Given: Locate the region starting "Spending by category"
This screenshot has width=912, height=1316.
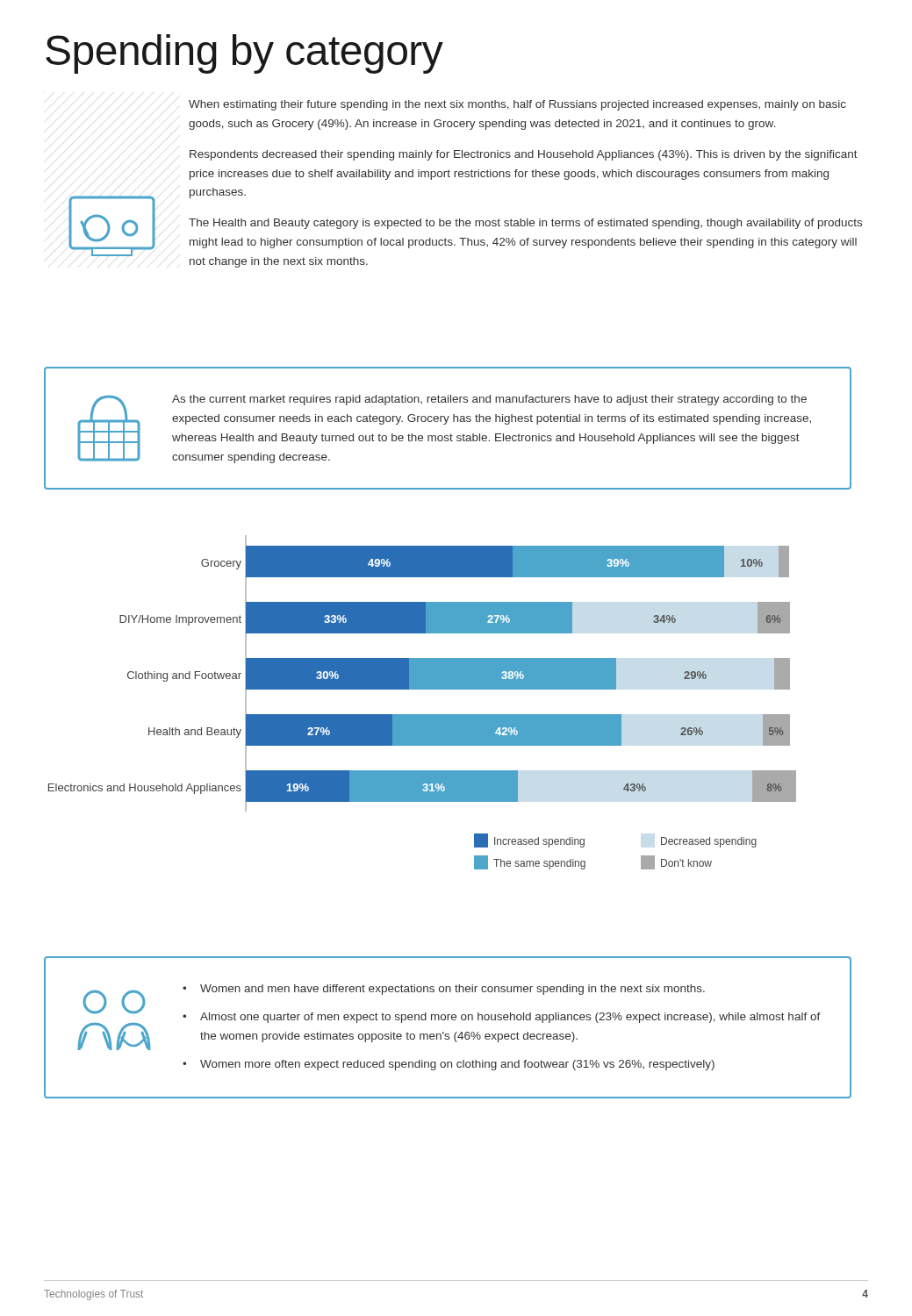Looking at the screenshot, I should pos(243,50).
